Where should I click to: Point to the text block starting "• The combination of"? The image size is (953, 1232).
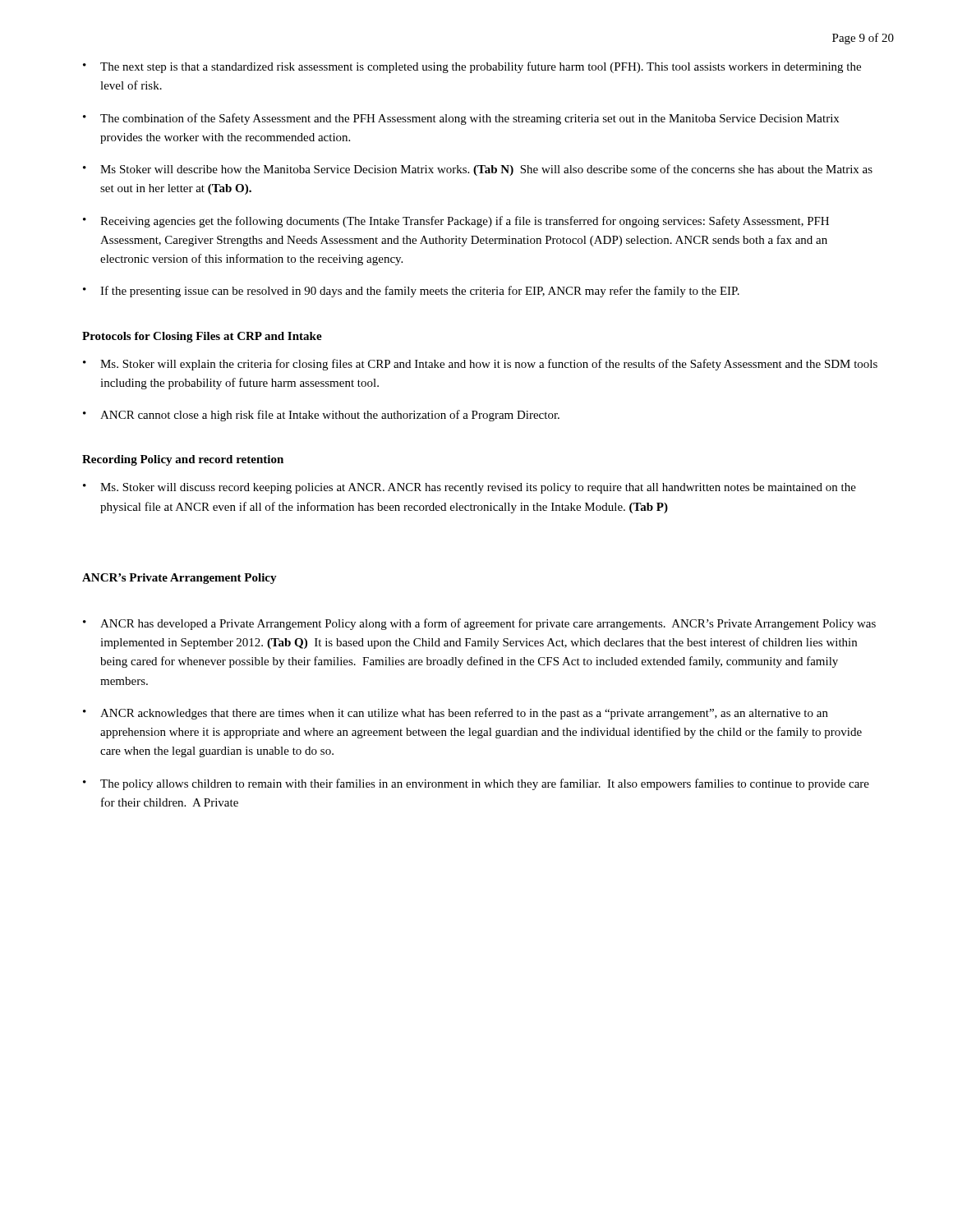coord(481,128)
